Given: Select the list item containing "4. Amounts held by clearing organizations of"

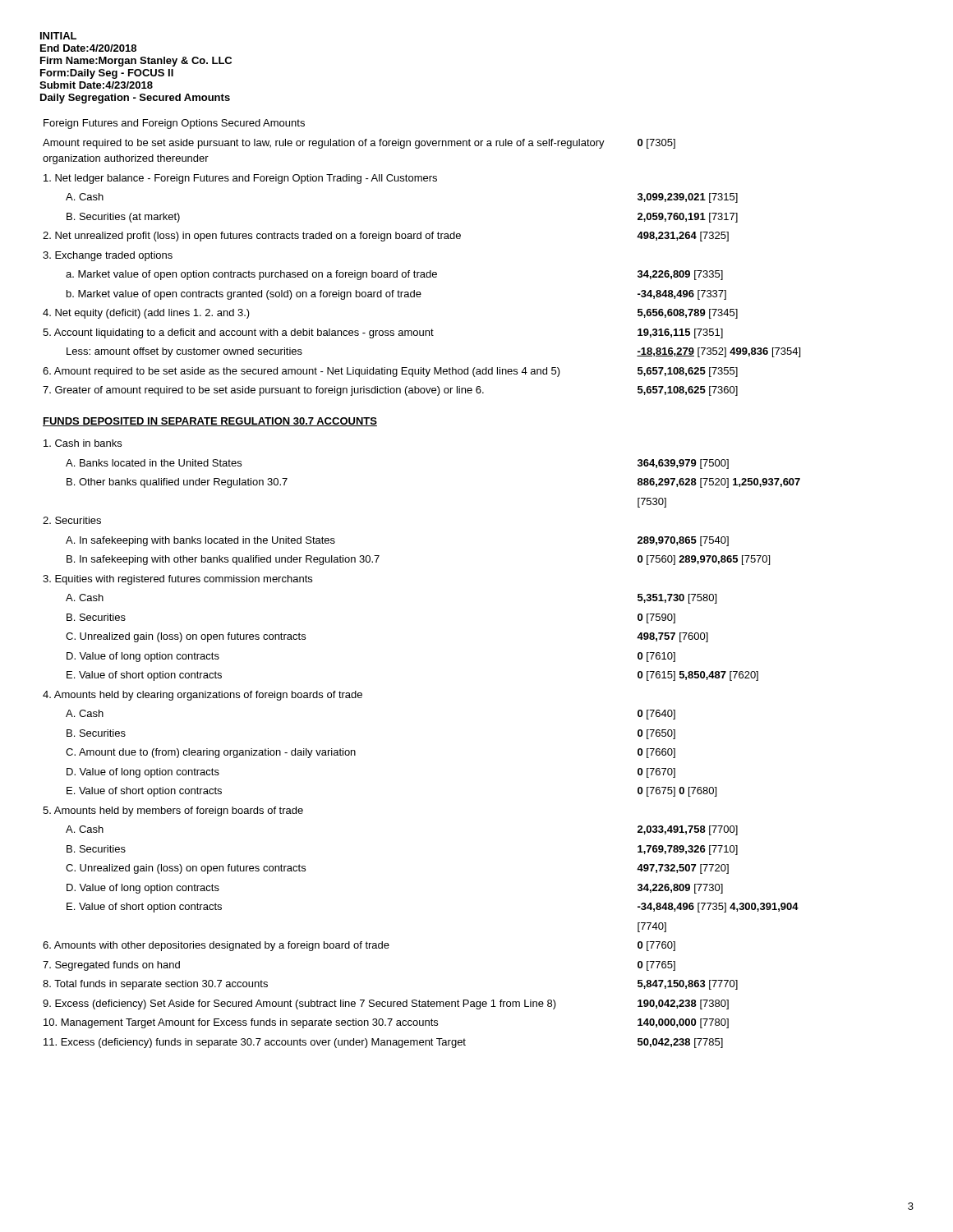Looking at the screenshot, I should coord(203,694).
